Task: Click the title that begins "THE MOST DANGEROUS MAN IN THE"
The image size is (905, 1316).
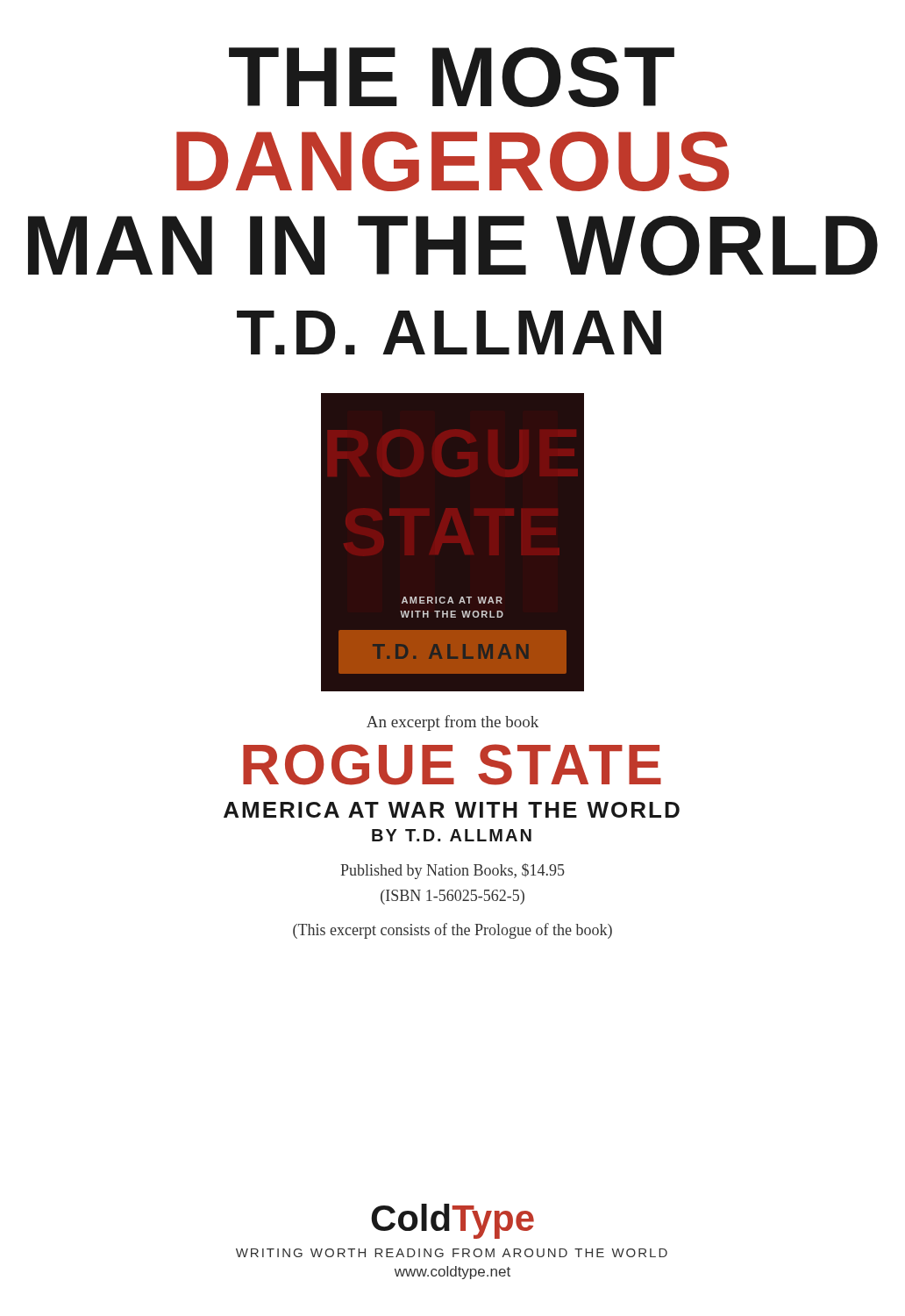Action: point(452,161)
